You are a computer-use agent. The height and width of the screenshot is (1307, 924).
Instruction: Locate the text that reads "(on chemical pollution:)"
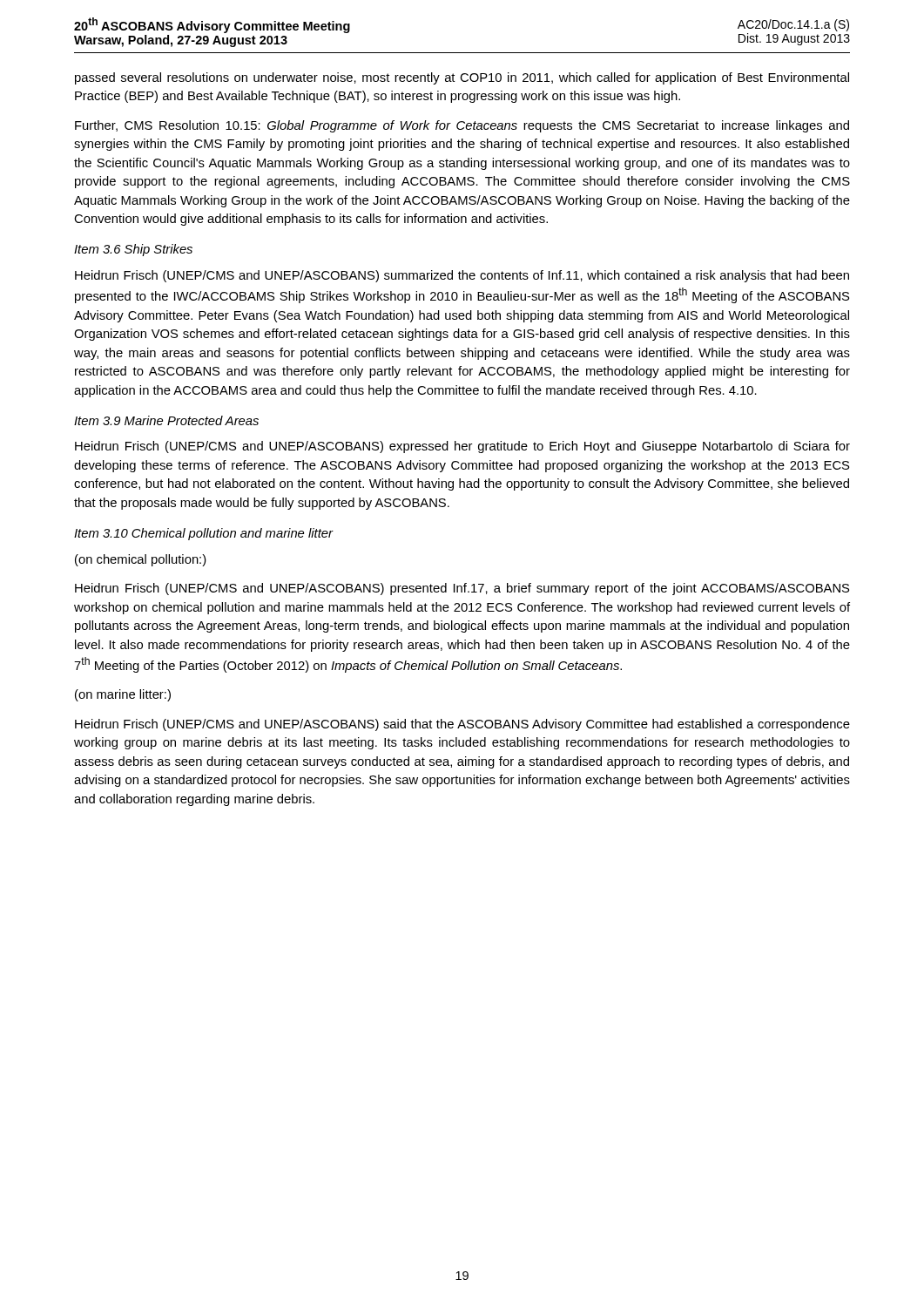(x=141, y=560)
